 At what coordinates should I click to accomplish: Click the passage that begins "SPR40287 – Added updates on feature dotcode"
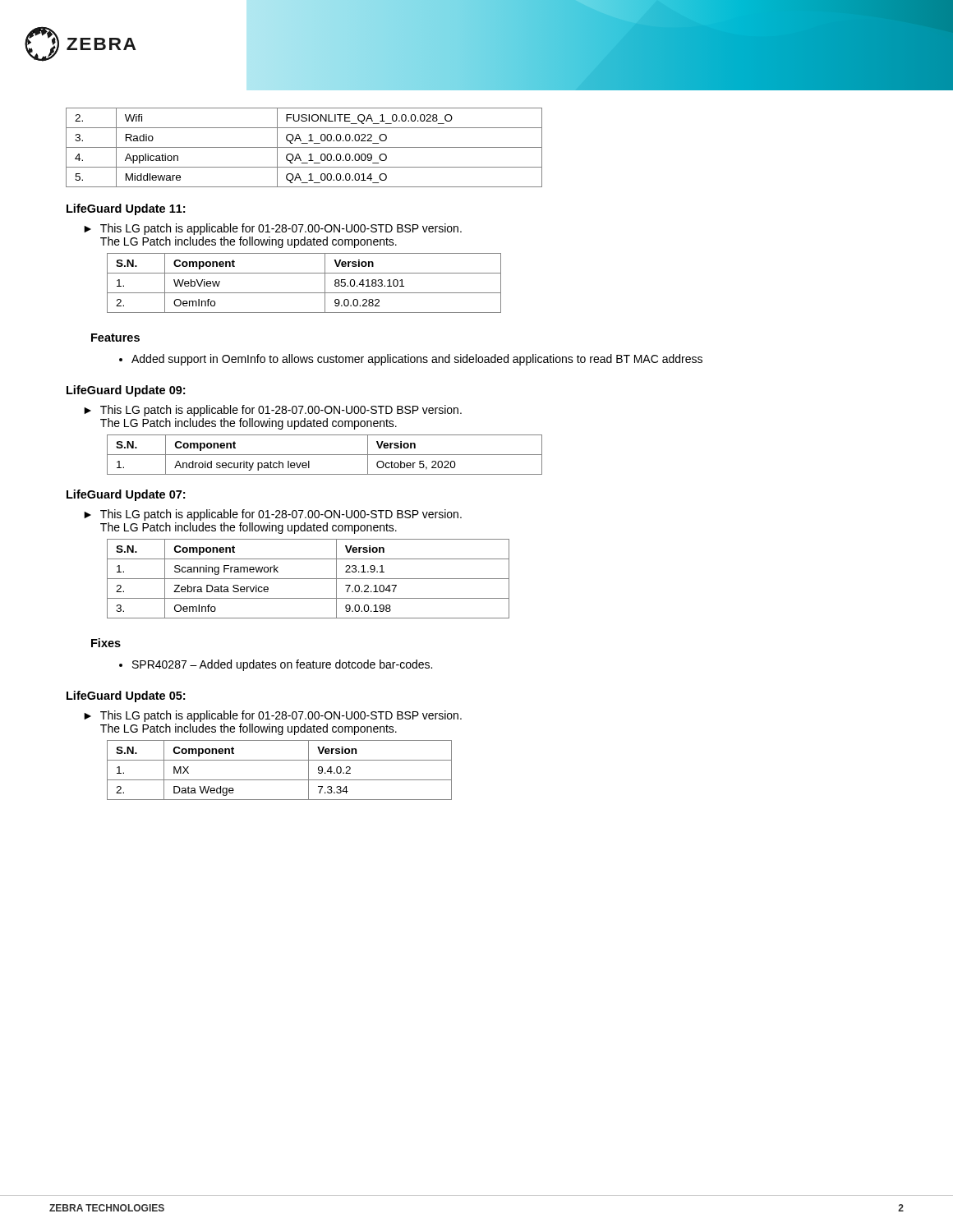[282, 664]
